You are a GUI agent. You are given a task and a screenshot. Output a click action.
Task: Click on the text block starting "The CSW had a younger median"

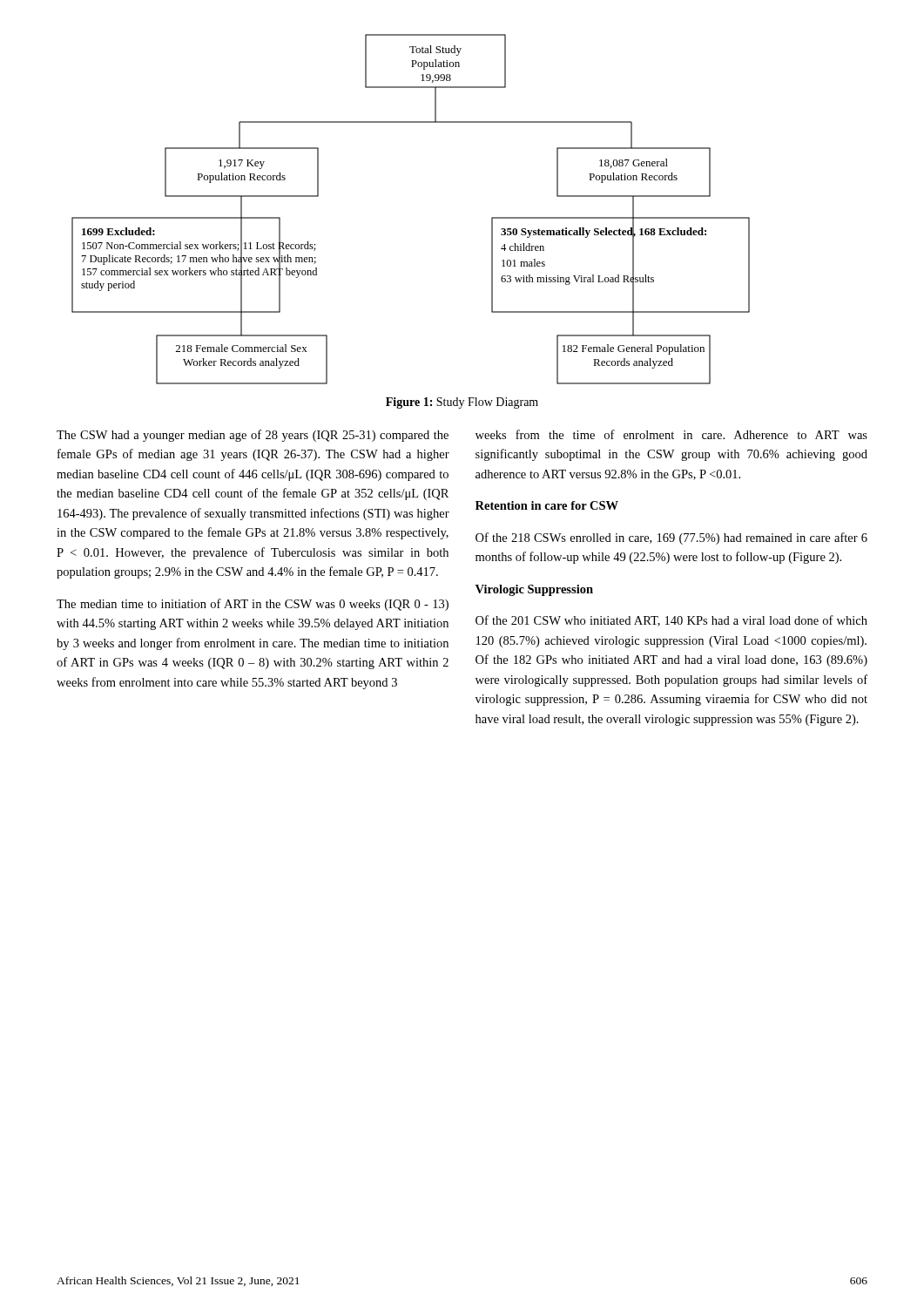coord(253,559)
